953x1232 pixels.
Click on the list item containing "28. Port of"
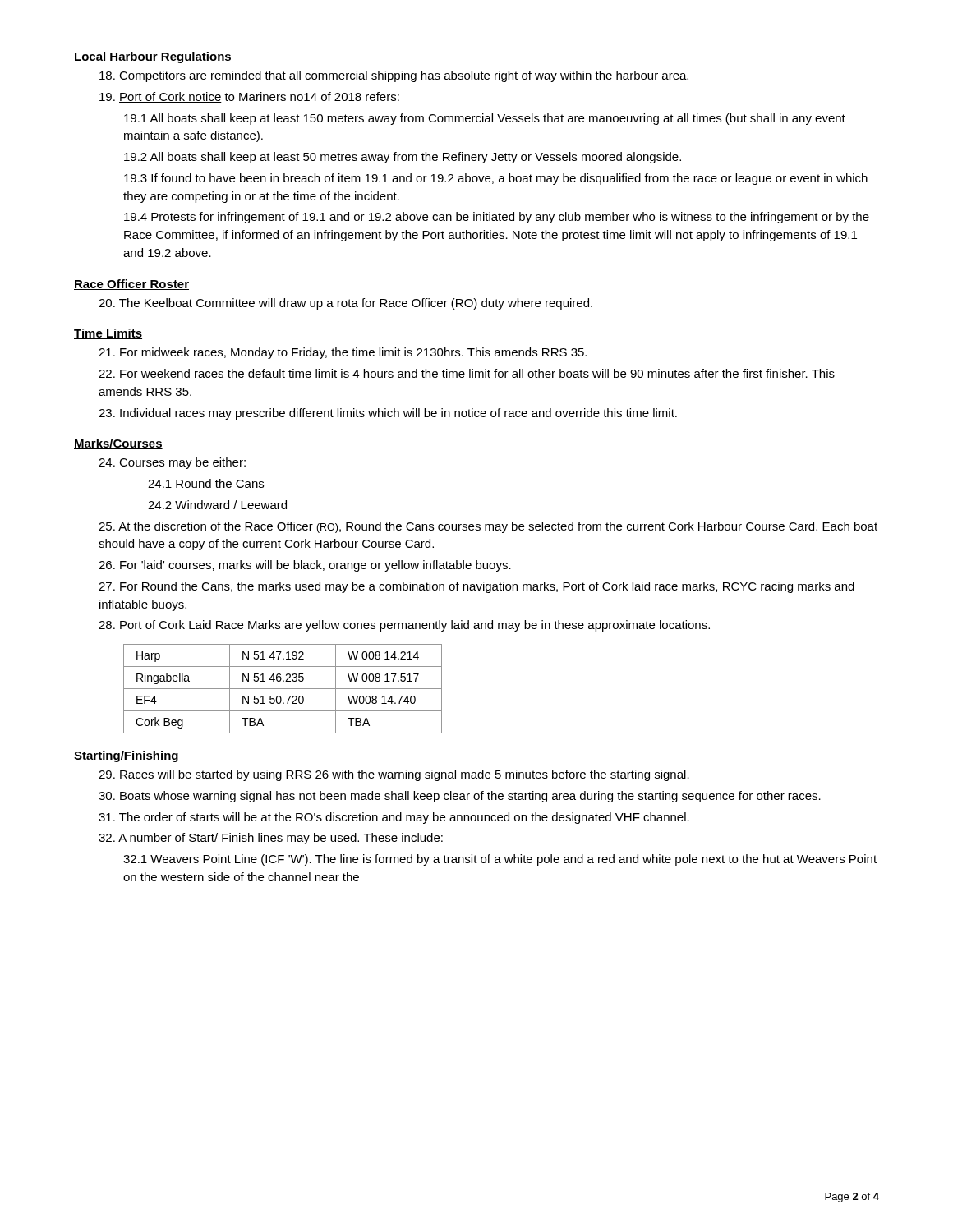[x=405, y=625]
